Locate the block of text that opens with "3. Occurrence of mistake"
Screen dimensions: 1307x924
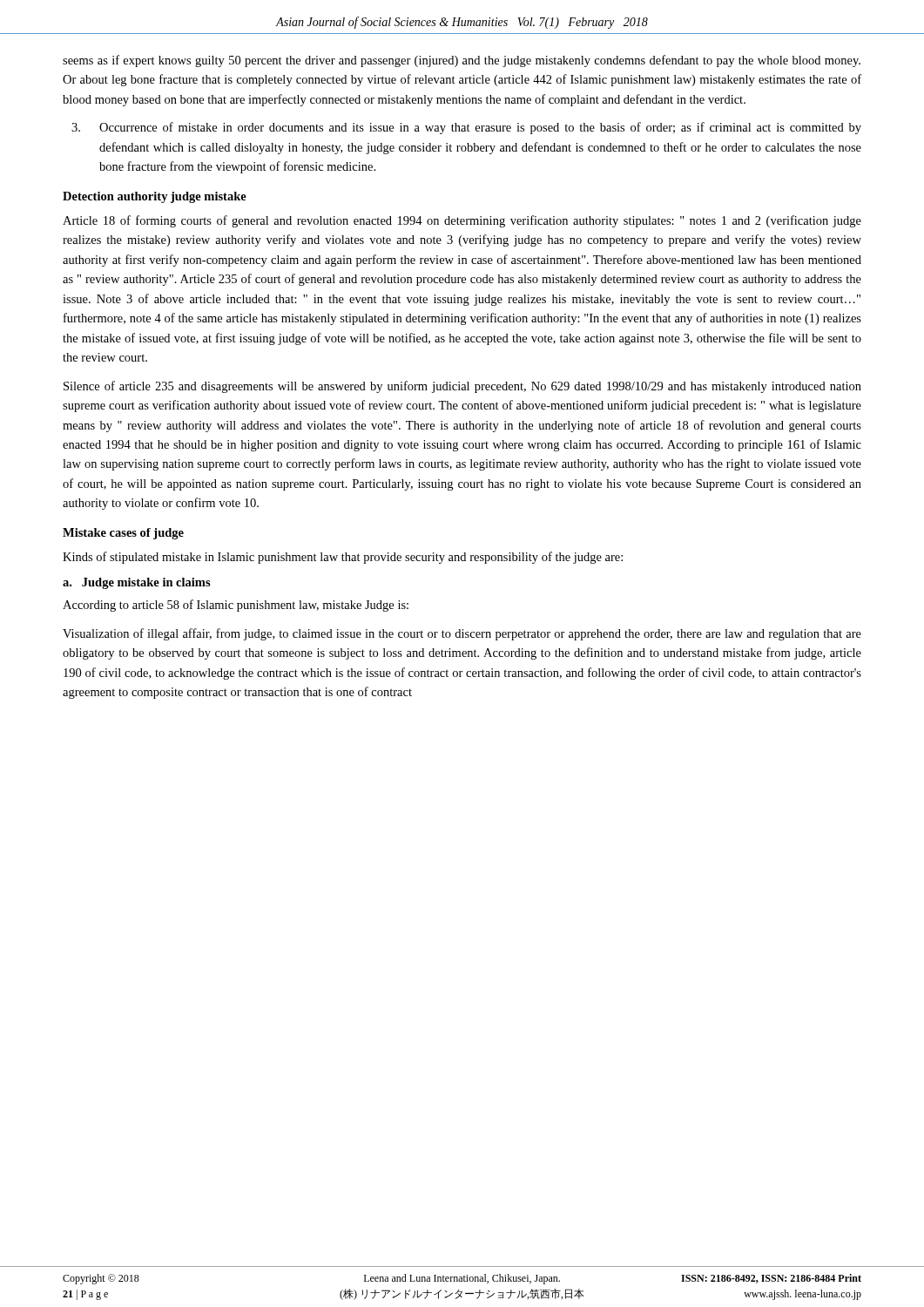coord(462,147)
